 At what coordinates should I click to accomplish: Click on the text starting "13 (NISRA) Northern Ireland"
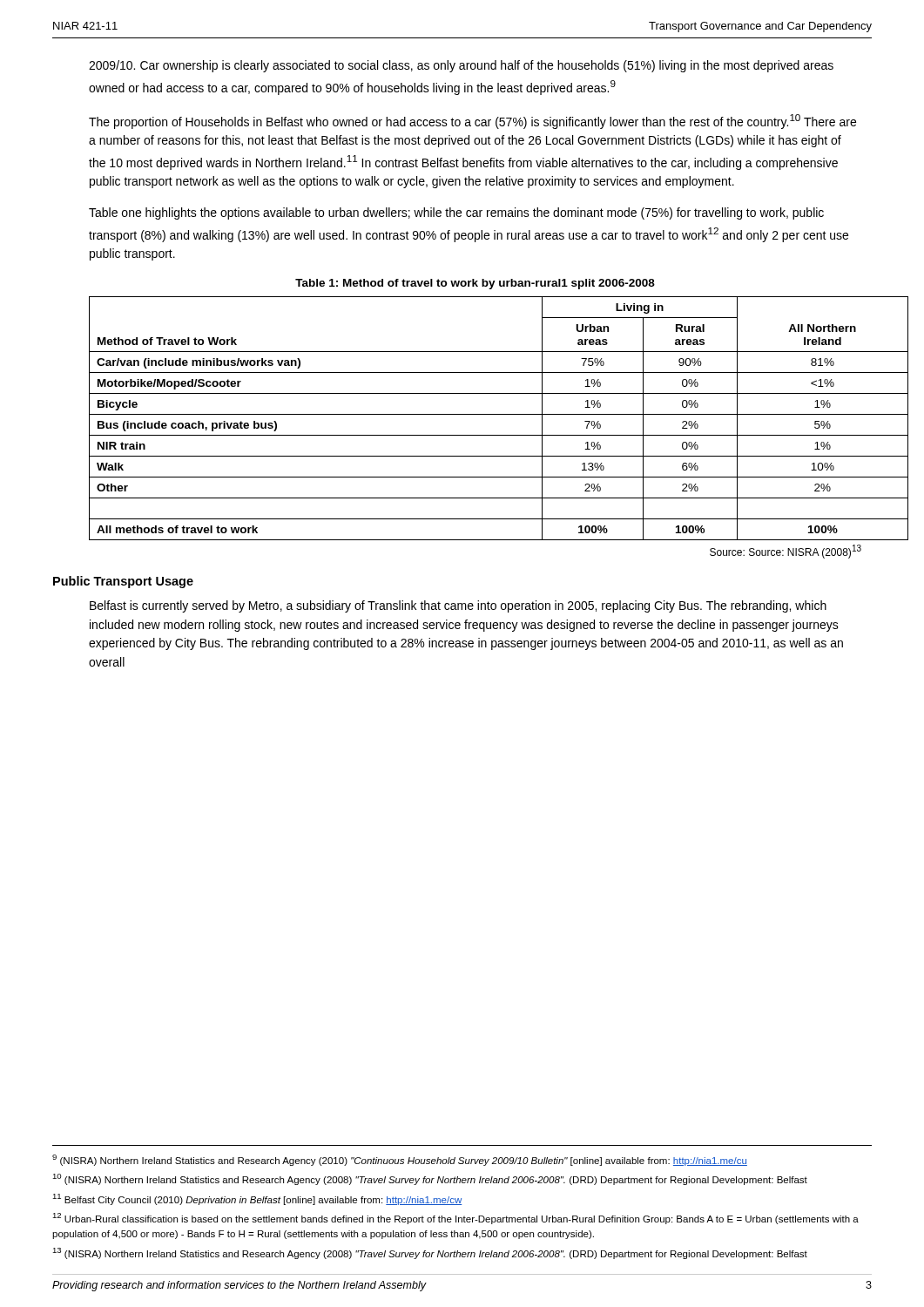(430, 1252)
